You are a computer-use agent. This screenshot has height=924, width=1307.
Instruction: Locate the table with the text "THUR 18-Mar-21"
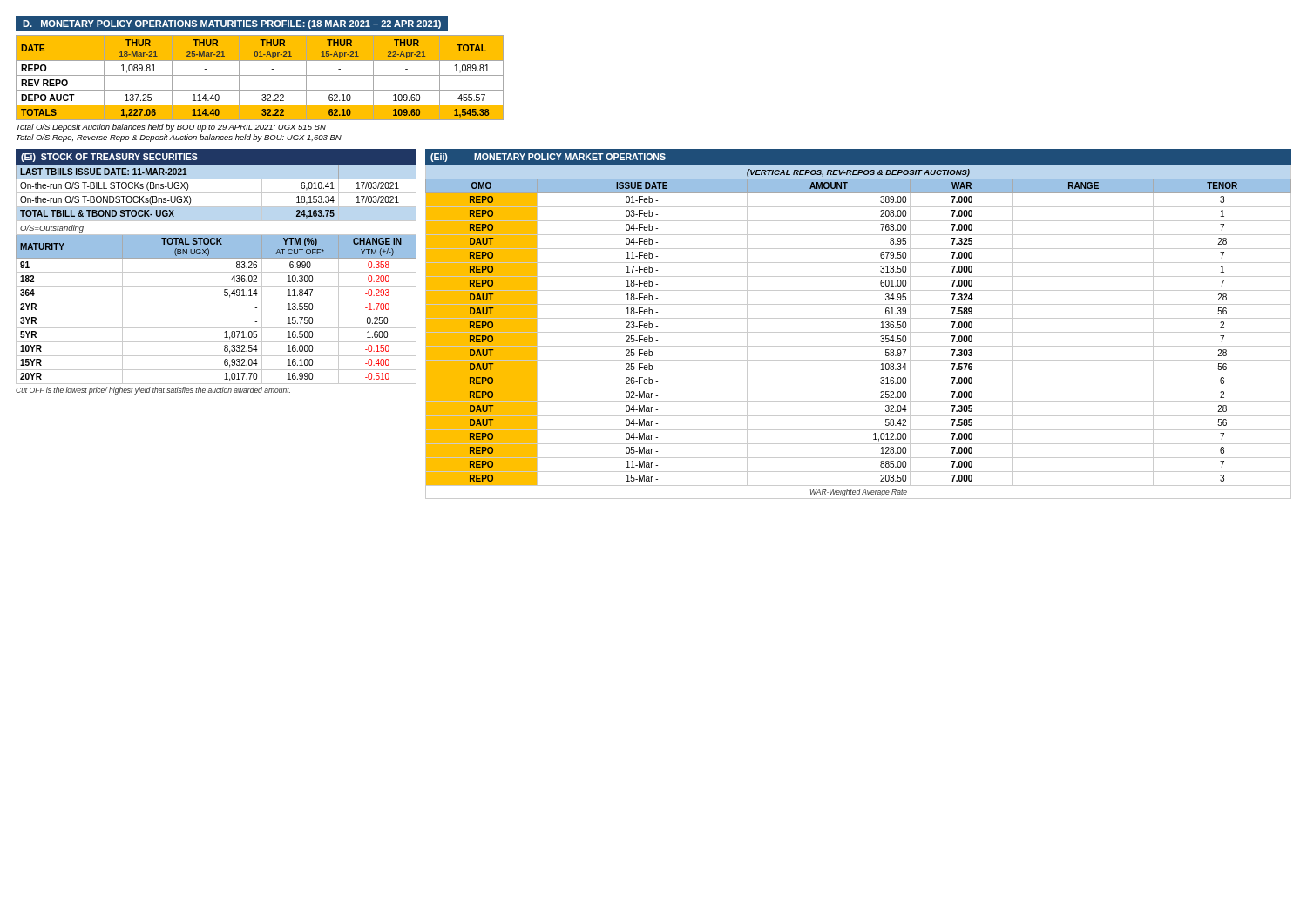[x=654, y=78]
